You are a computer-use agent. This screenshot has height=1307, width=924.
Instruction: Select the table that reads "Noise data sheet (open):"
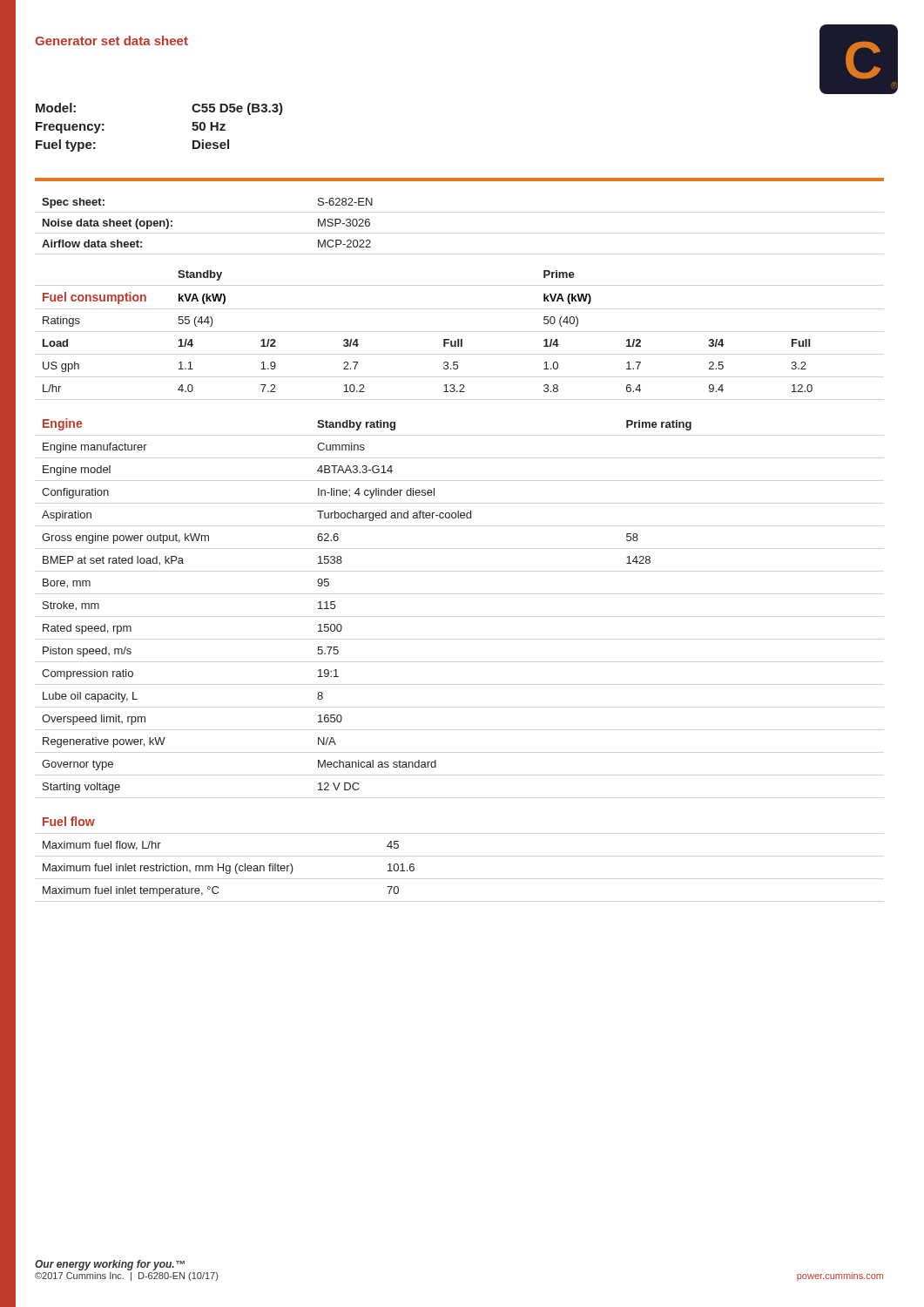click(x=462, y=223)
